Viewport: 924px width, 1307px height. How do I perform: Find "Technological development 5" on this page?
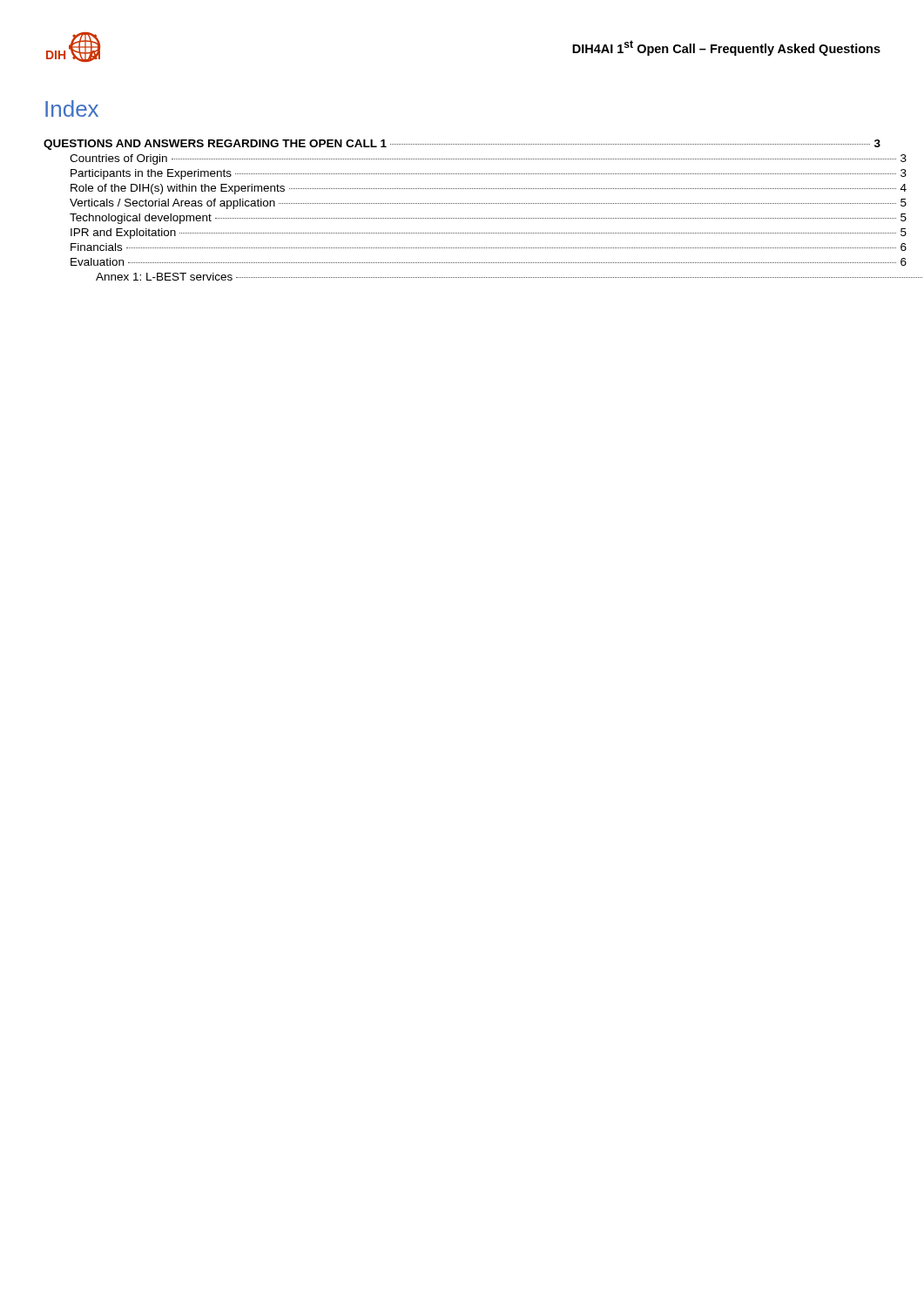488,217
